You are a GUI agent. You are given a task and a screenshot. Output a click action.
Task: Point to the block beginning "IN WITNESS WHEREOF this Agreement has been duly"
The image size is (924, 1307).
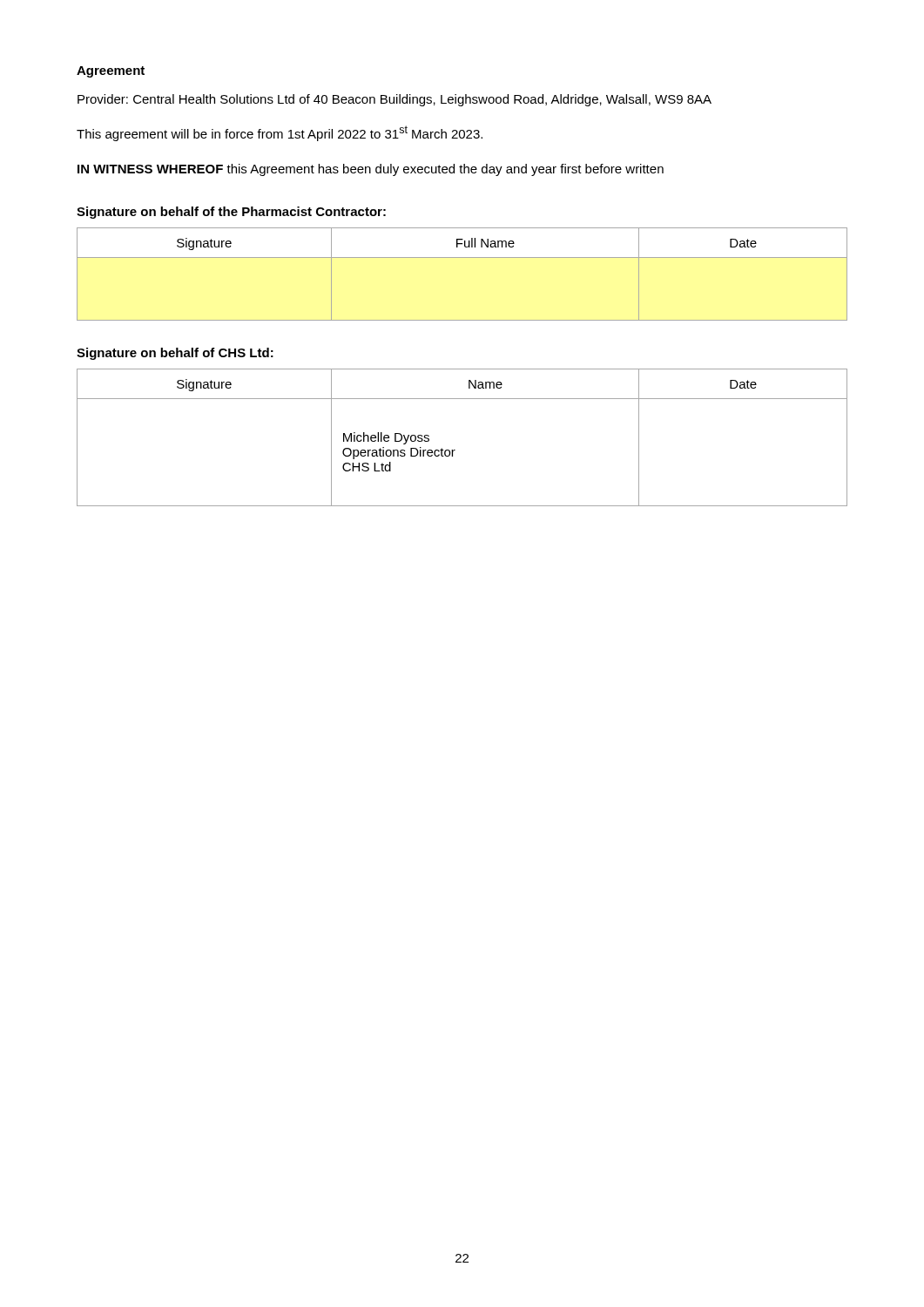point(370,169)
